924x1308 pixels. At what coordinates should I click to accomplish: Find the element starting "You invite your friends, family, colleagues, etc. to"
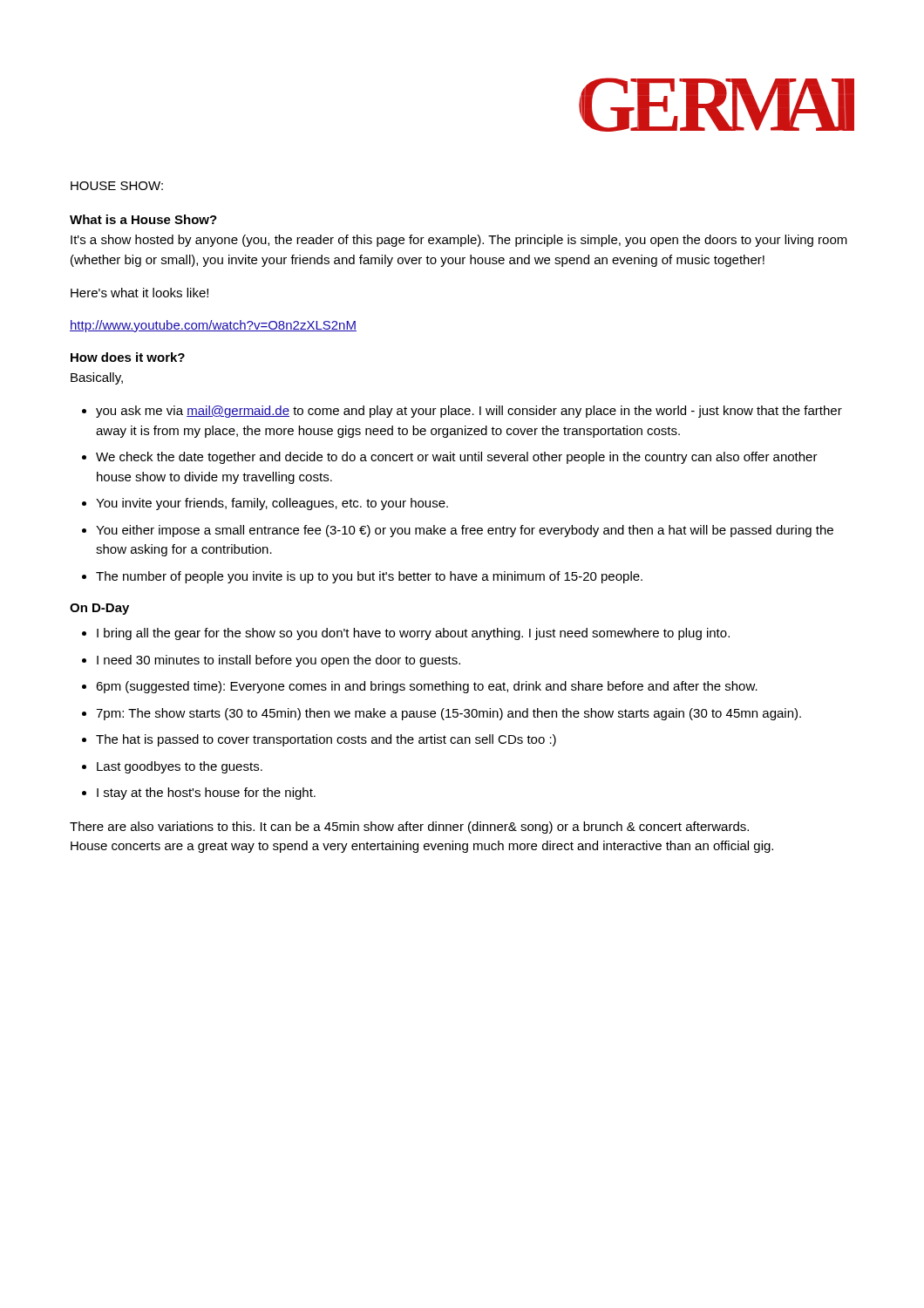click(273, 503)
